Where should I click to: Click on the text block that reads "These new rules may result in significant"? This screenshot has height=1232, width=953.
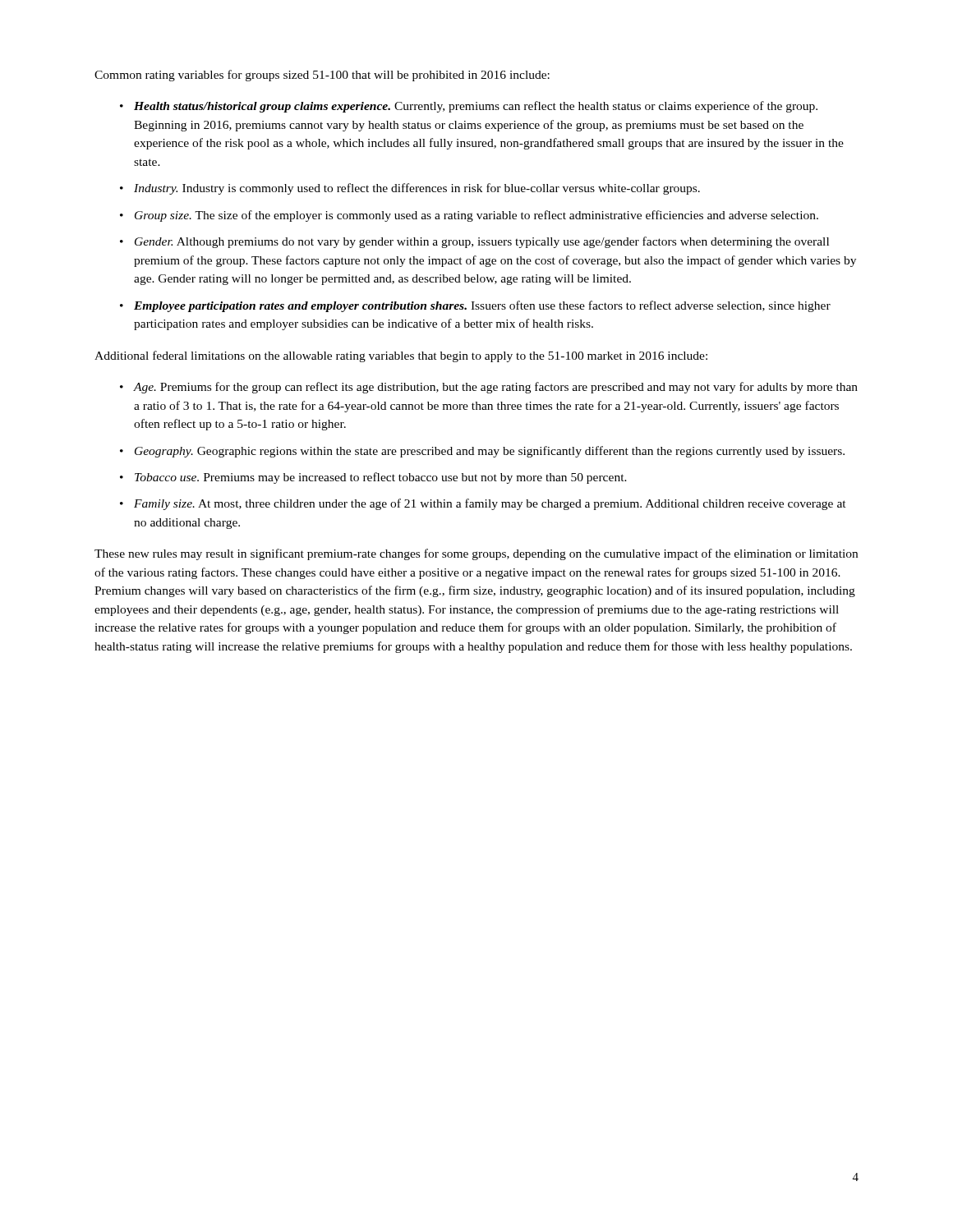click(476, 600)
